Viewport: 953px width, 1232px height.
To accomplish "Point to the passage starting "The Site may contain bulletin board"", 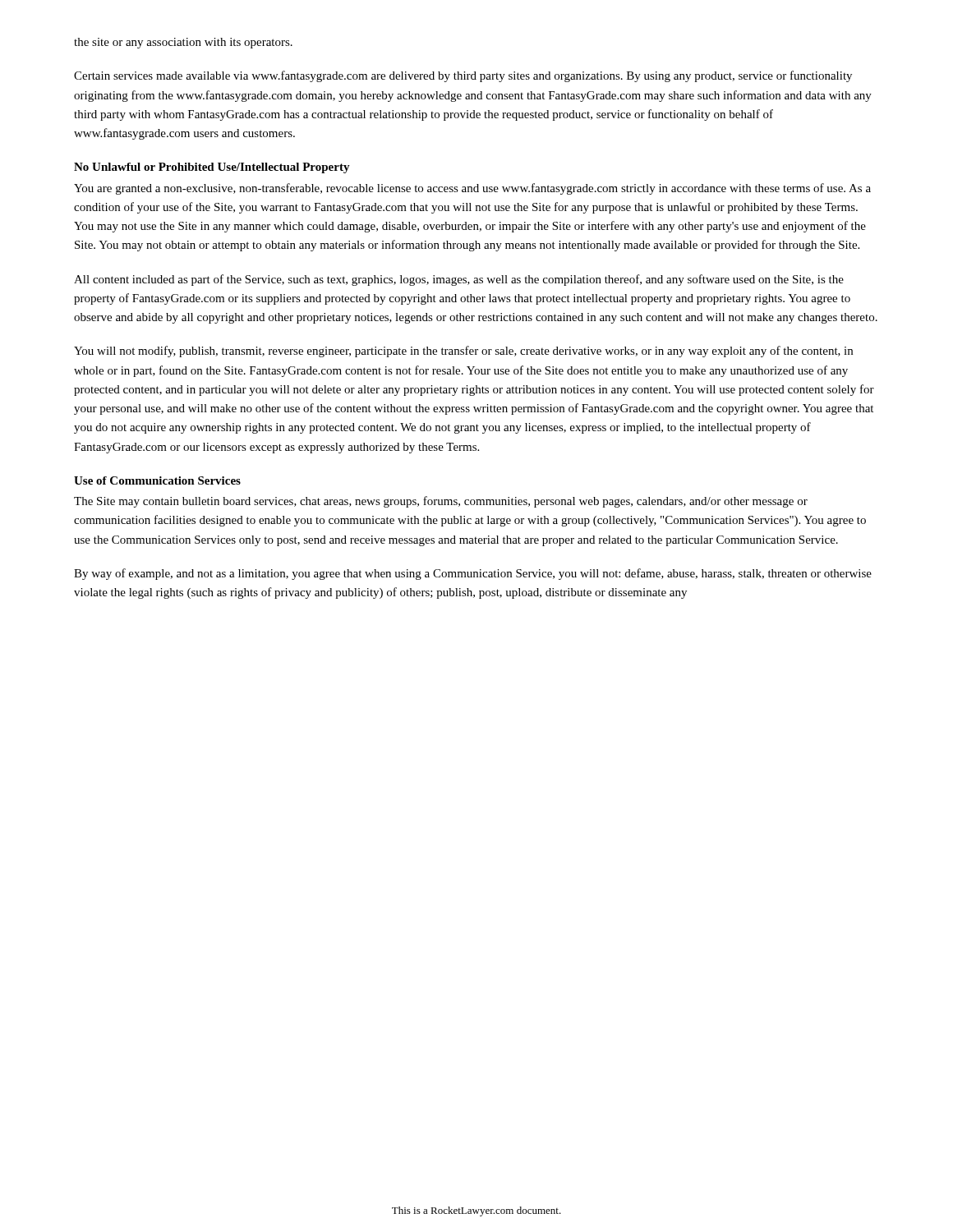I will pos(470,520).
